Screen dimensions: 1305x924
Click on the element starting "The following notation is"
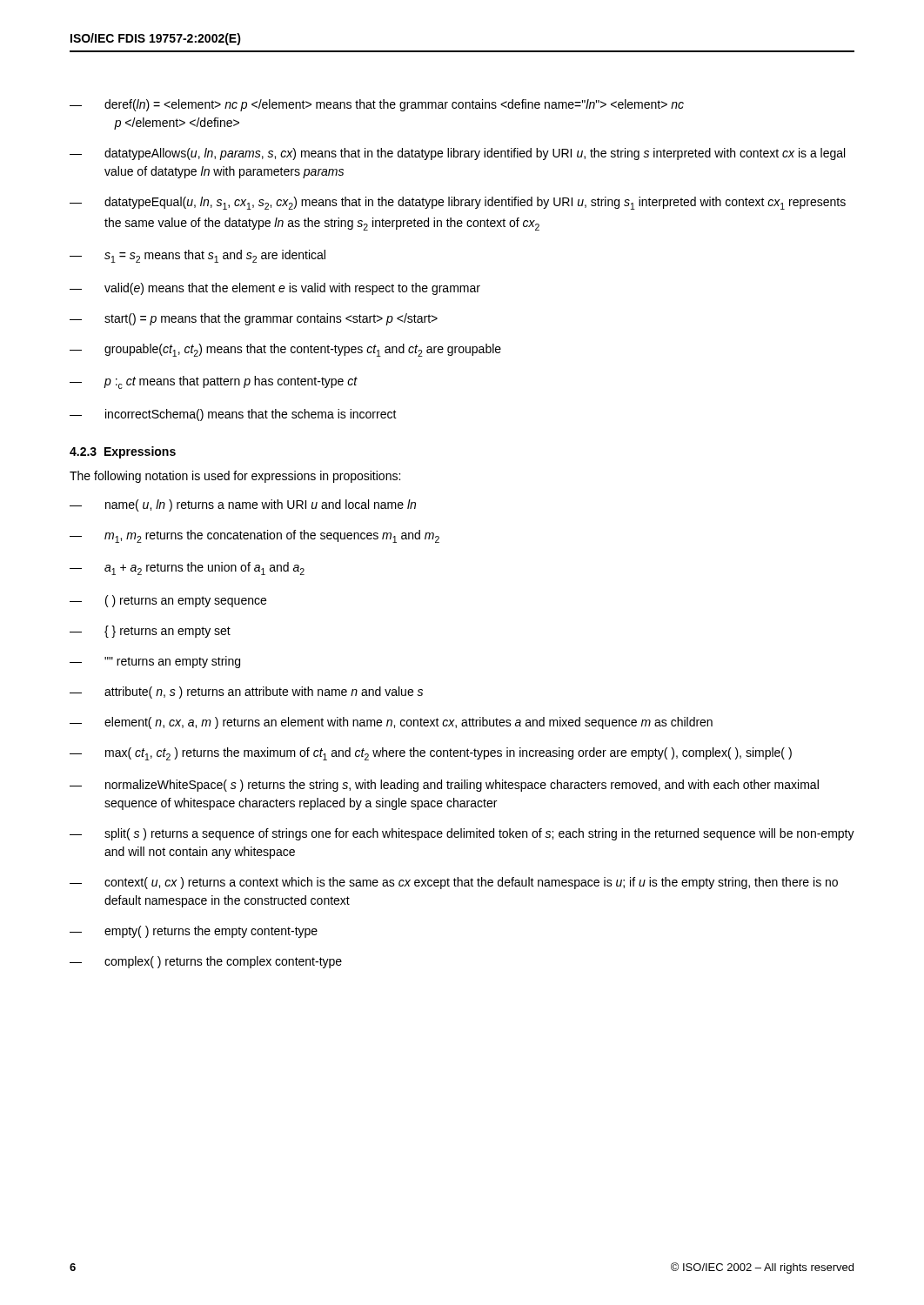pyautogui.click(x=235, y=476)
